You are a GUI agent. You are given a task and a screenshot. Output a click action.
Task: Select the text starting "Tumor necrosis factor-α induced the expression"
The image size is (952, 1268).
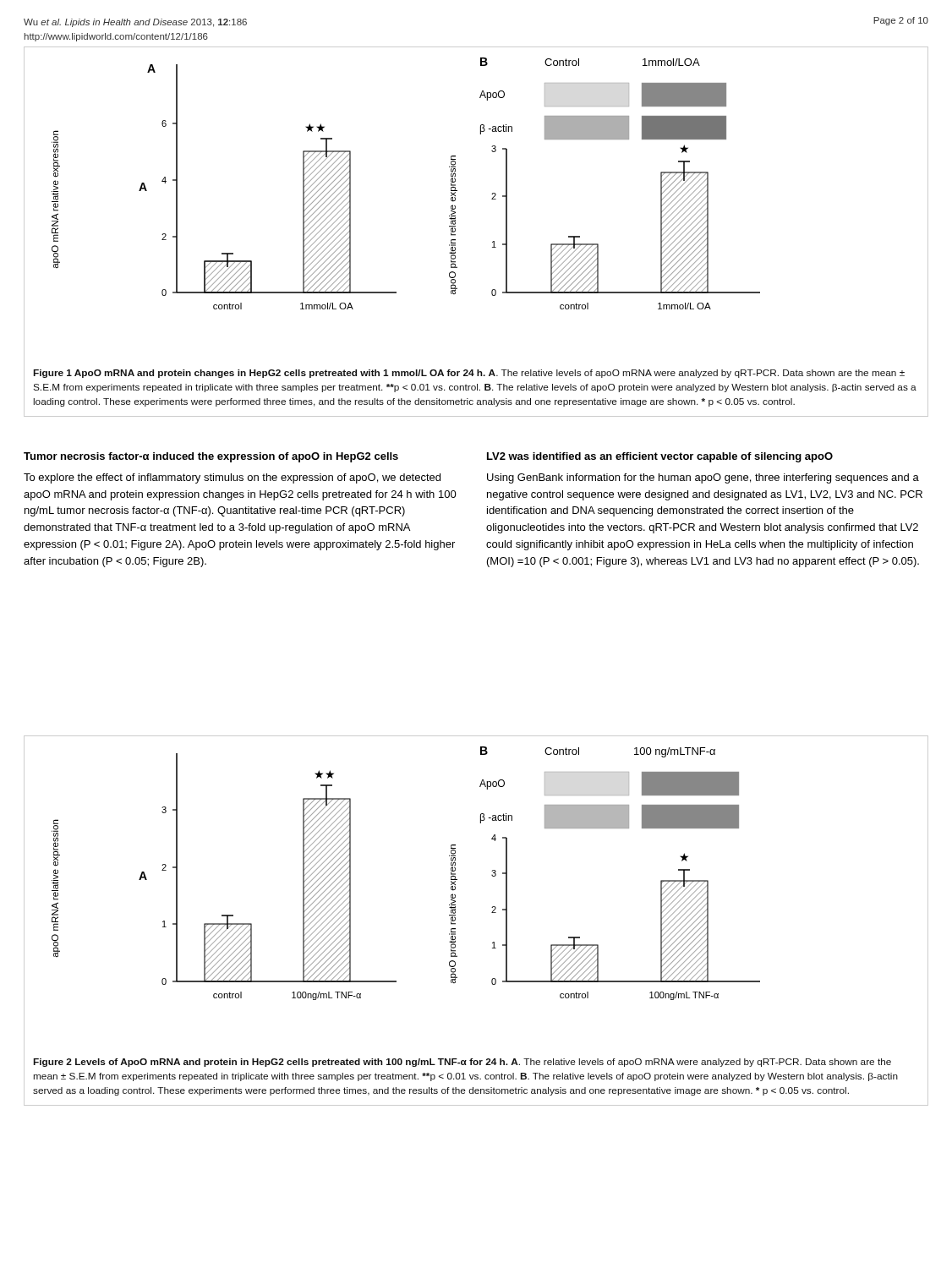click(211, 456)
